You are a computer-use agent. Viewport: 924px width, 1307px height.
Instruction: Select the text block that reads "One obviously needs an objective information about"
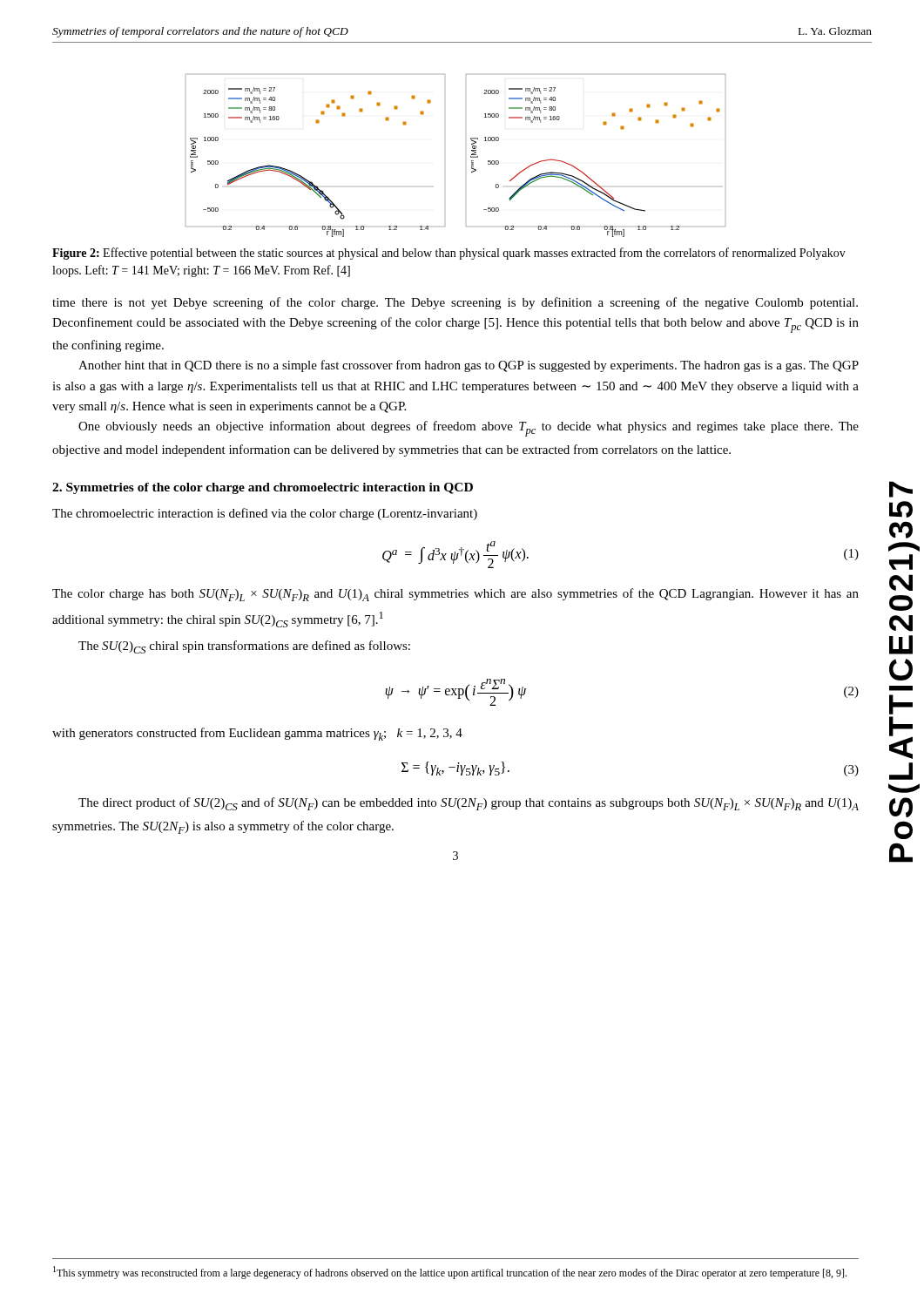pyautogui.click(x=455, y=438)
